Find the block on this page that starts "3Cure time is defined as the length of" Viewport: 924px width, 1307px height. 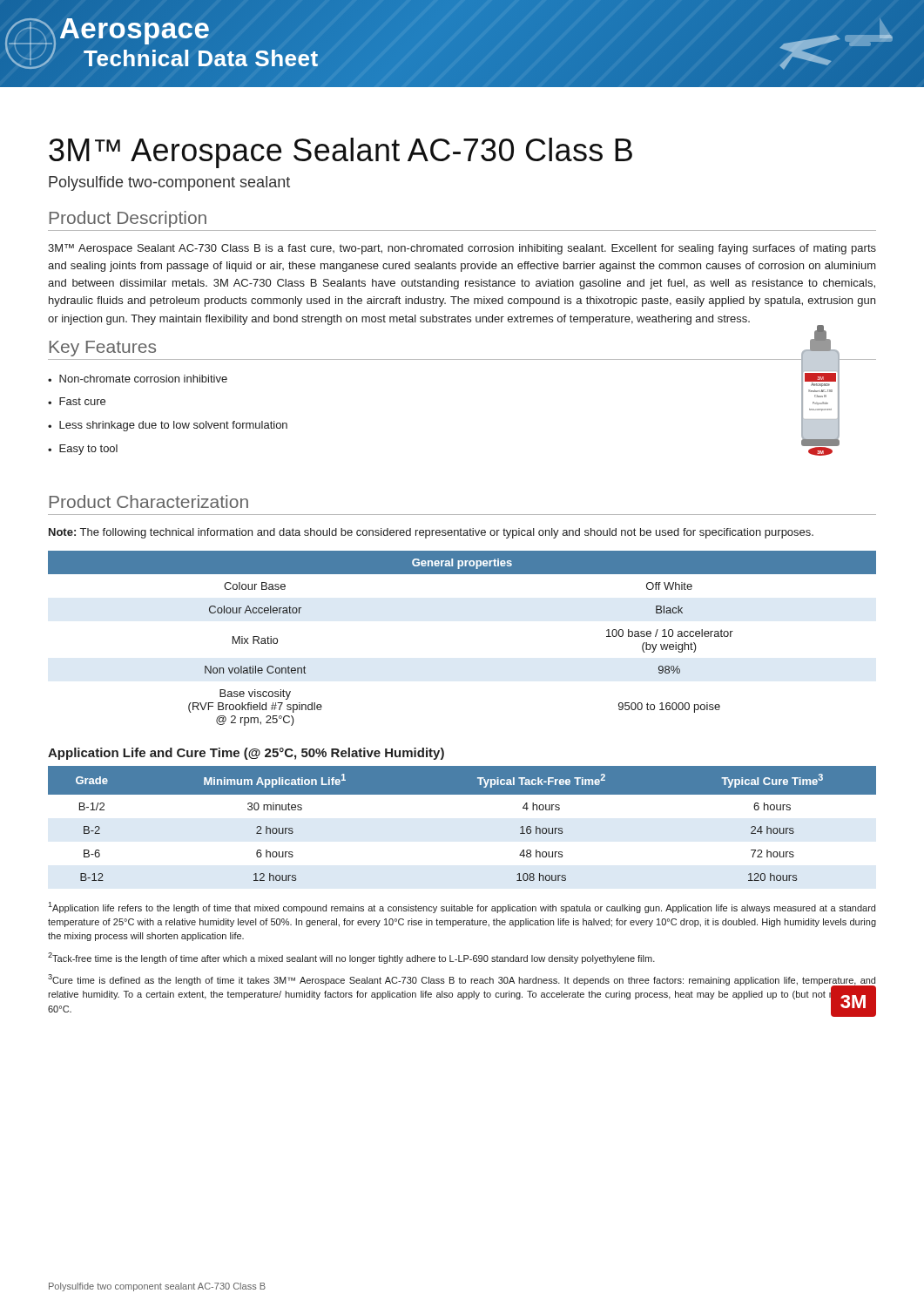462,994
